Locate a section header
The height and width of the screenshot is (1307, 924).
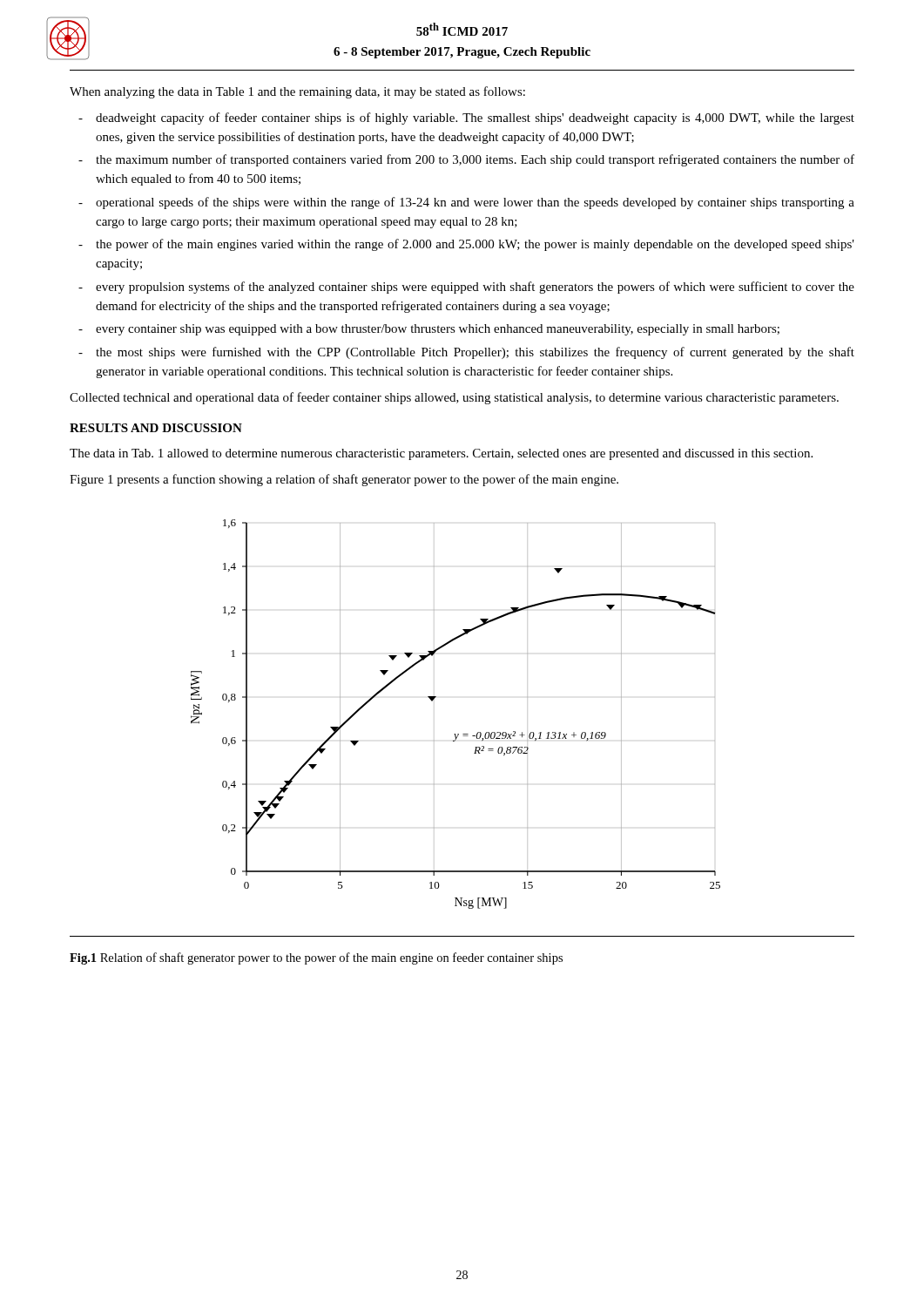click(x=156, y=428)
